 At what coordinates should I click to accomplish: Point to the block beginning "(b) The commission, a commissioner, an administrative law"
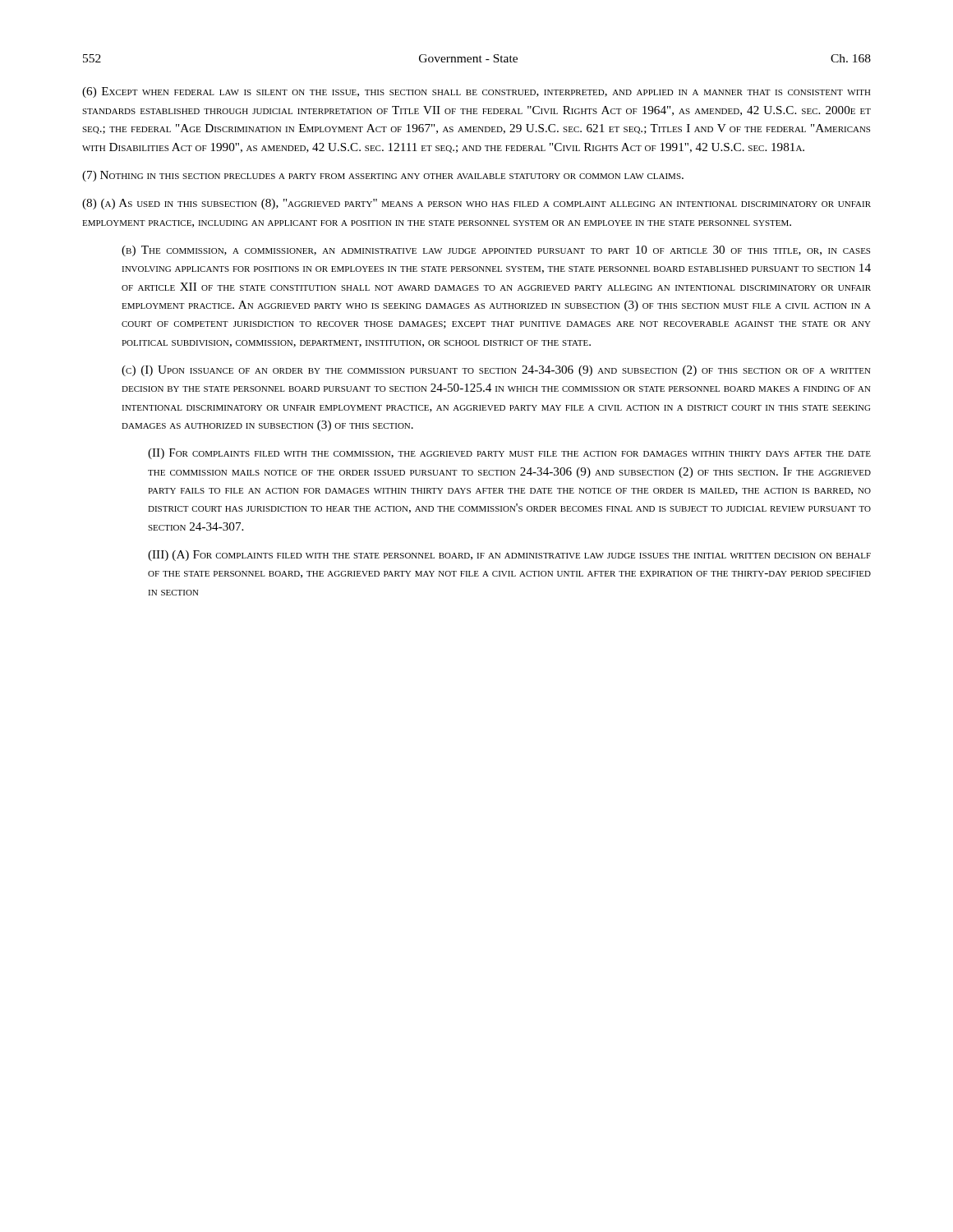tap(496, 295)
